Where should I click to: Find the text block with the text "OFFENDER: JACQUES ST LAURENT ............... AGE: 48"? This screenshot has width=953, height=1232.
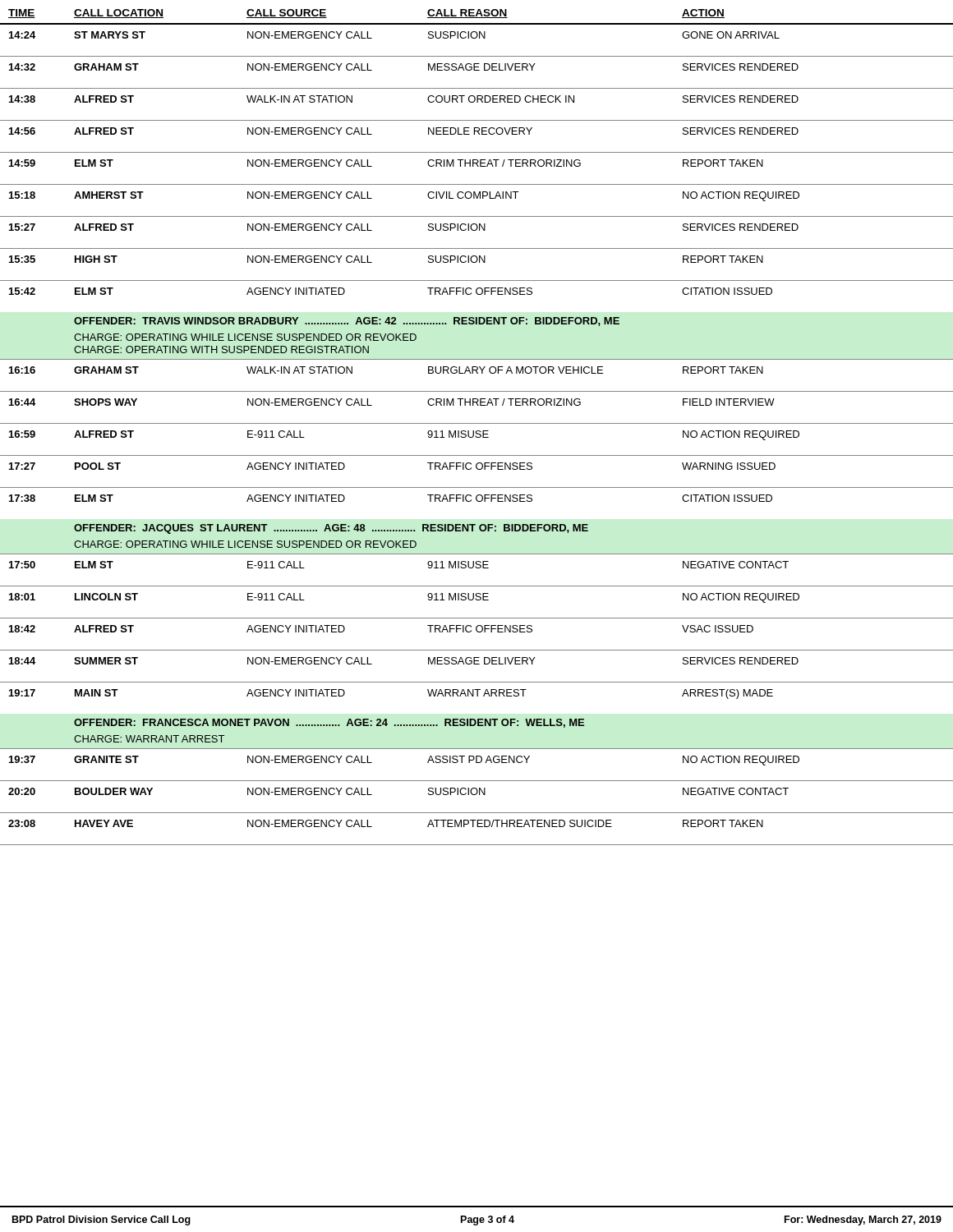point(331,528)
